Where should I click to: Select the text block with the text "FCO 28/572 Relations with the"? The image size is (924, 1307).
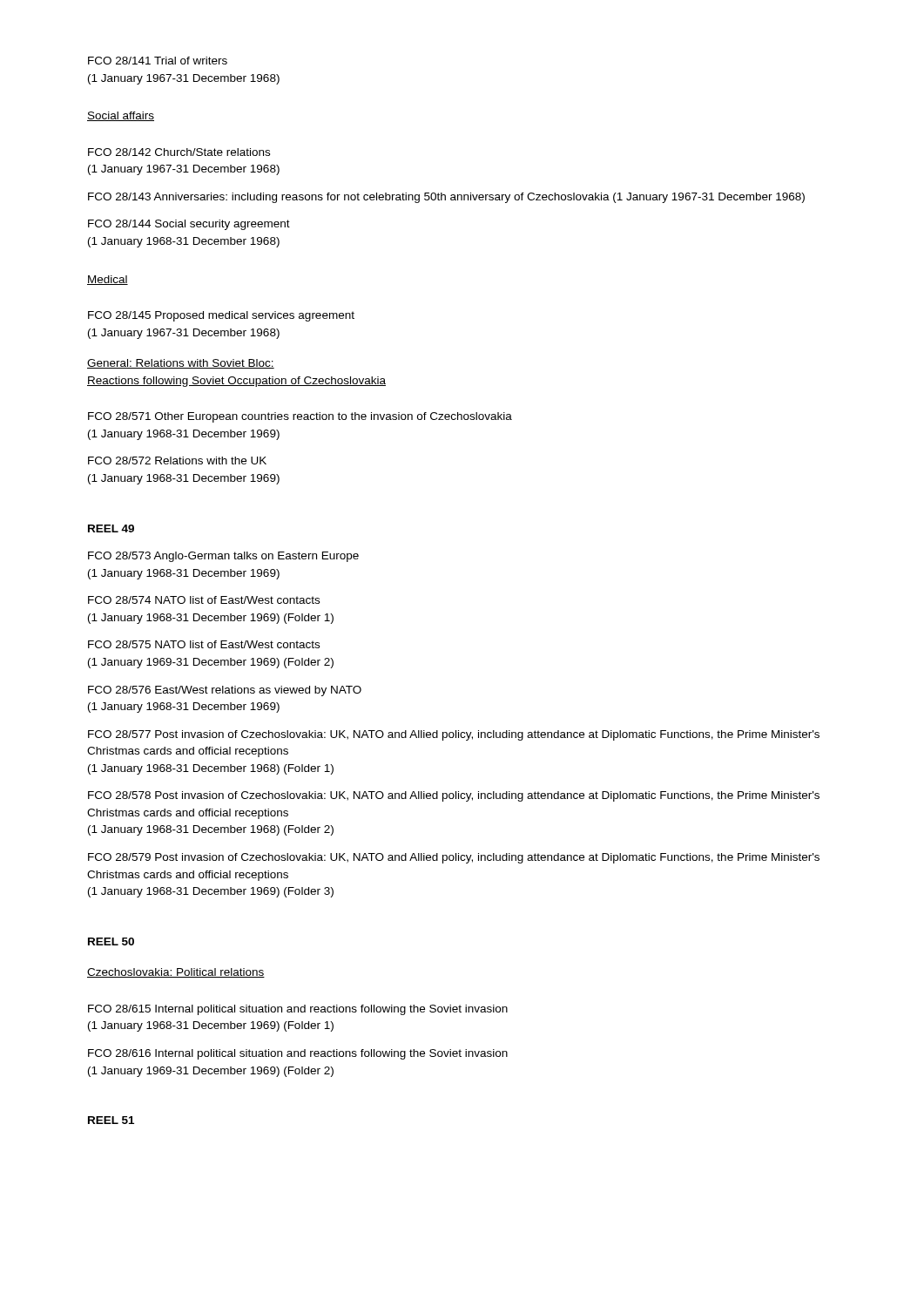tap(184, 469)
